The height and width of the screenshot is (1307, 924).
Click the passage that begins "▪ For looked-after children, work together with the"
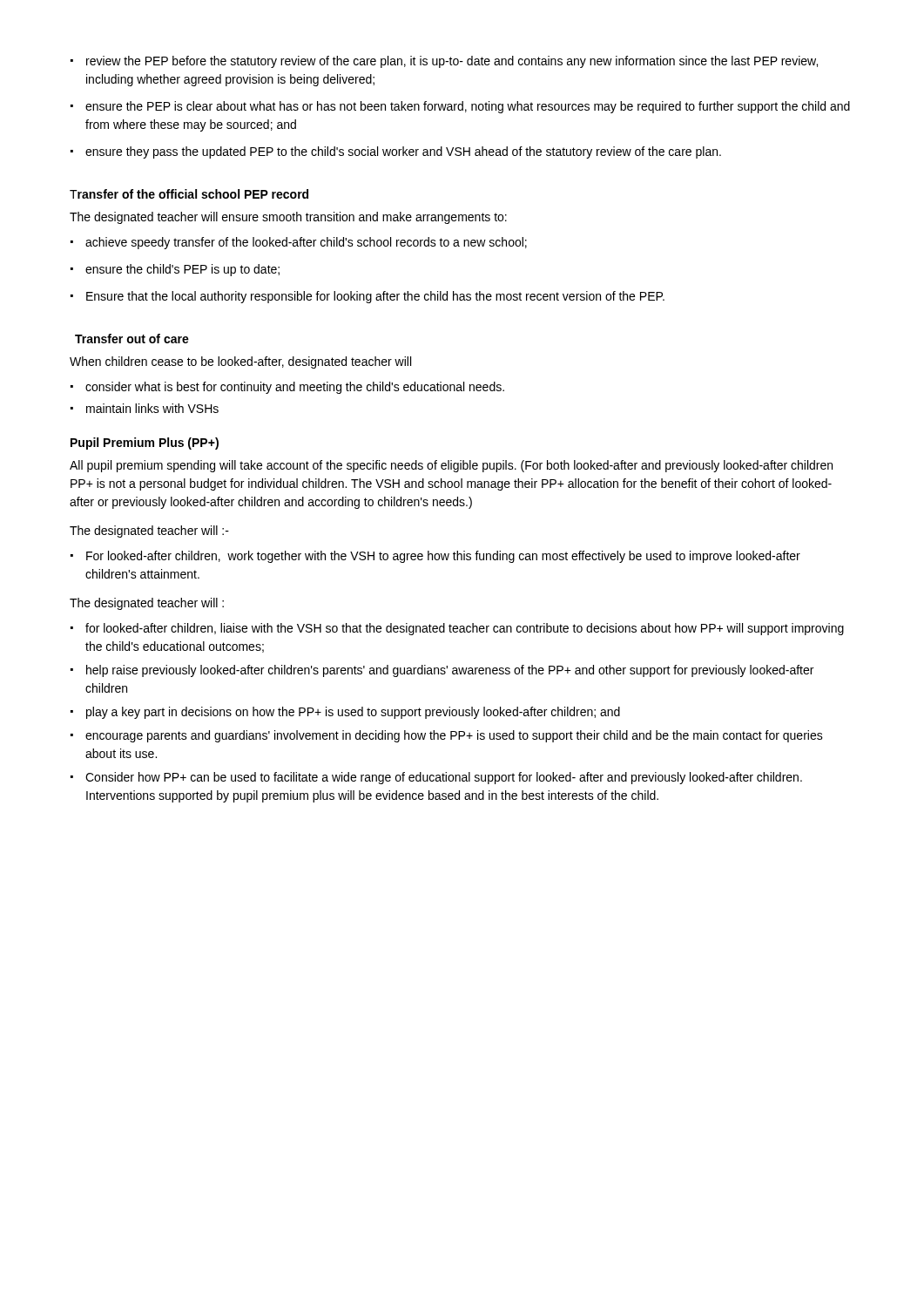pos(462,566)
